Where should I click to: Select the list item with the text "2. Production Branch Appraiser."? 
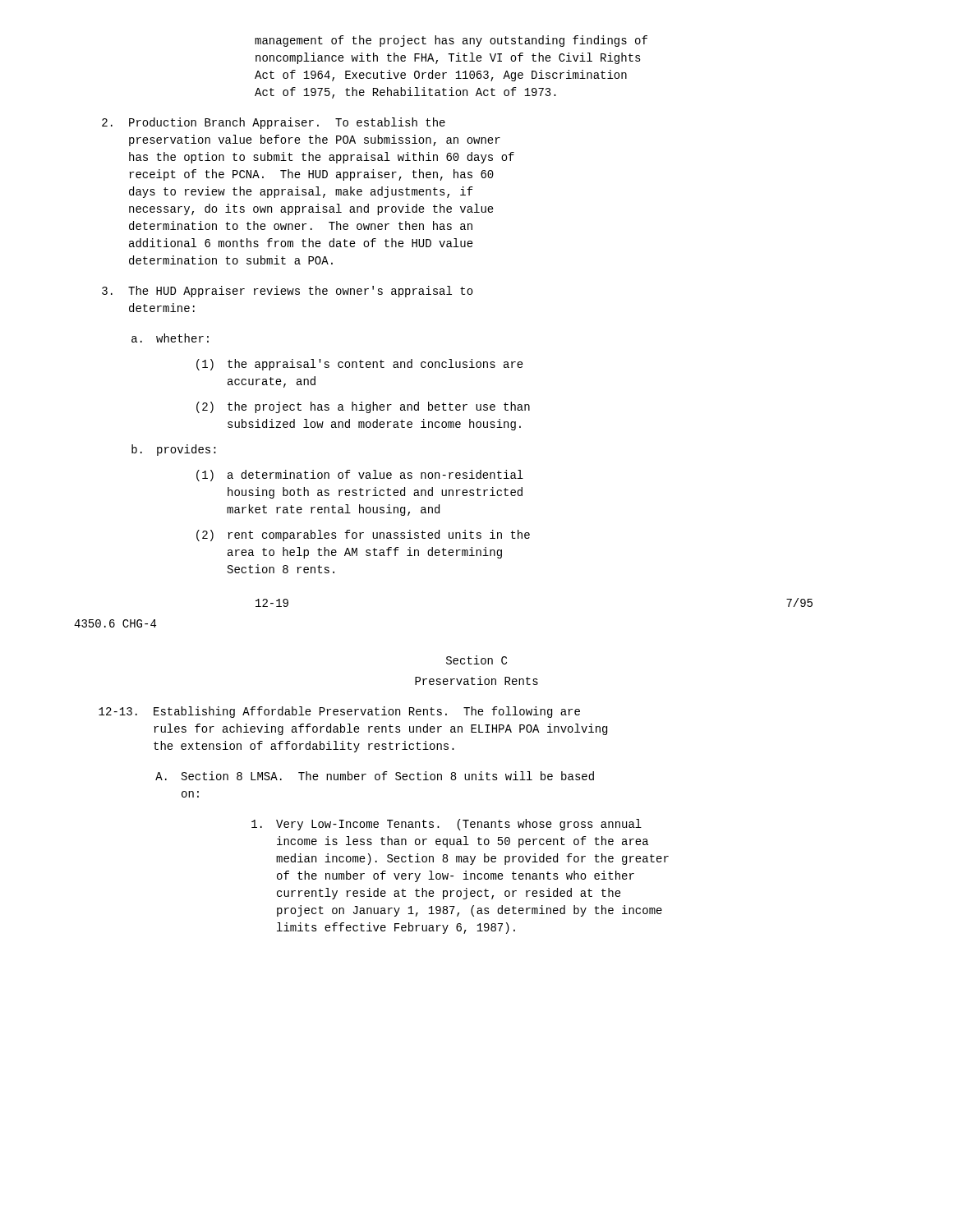[x=294, y=193]
